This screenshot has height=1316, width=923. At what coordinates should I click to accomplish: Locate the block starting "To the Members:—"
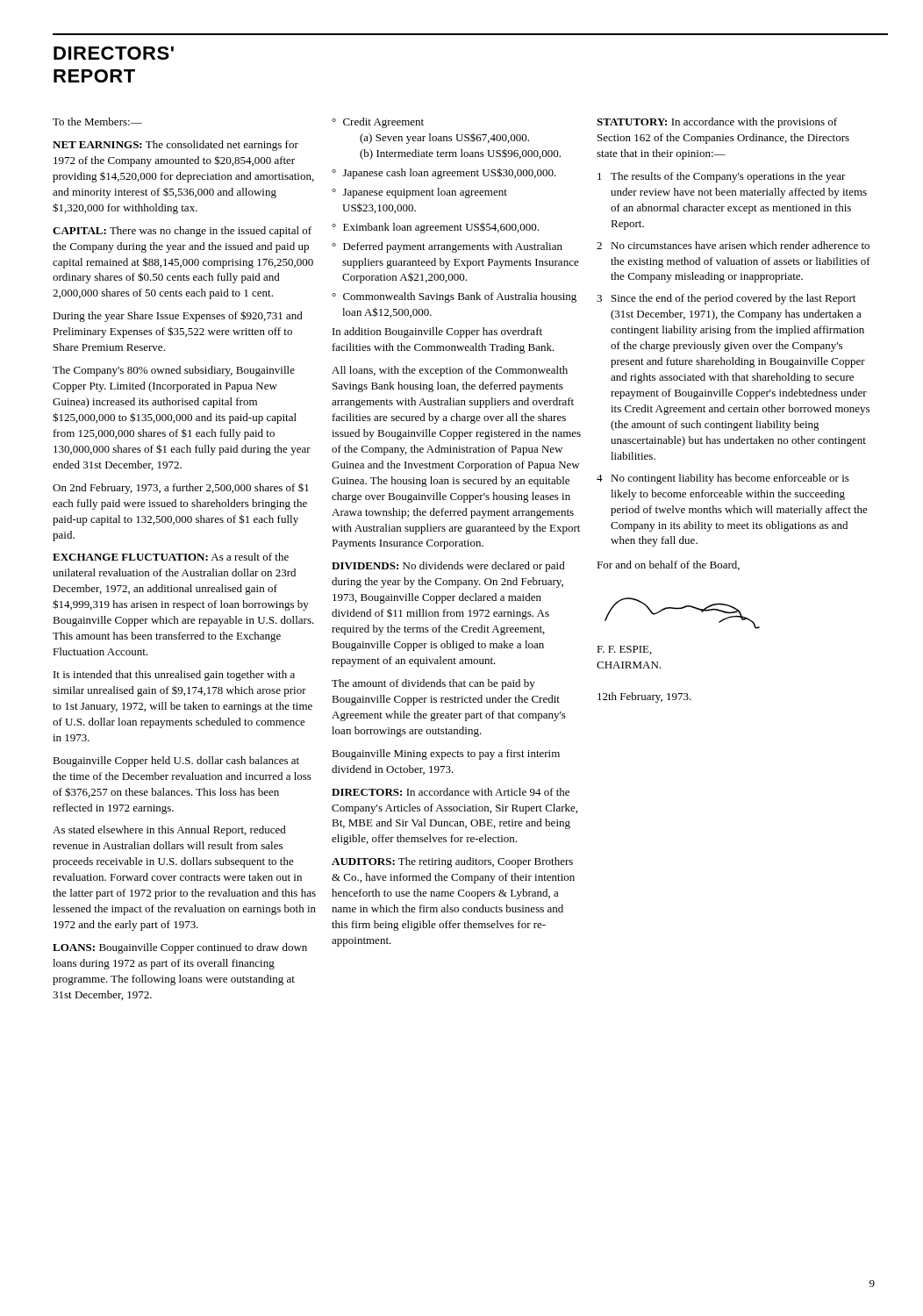97,121
